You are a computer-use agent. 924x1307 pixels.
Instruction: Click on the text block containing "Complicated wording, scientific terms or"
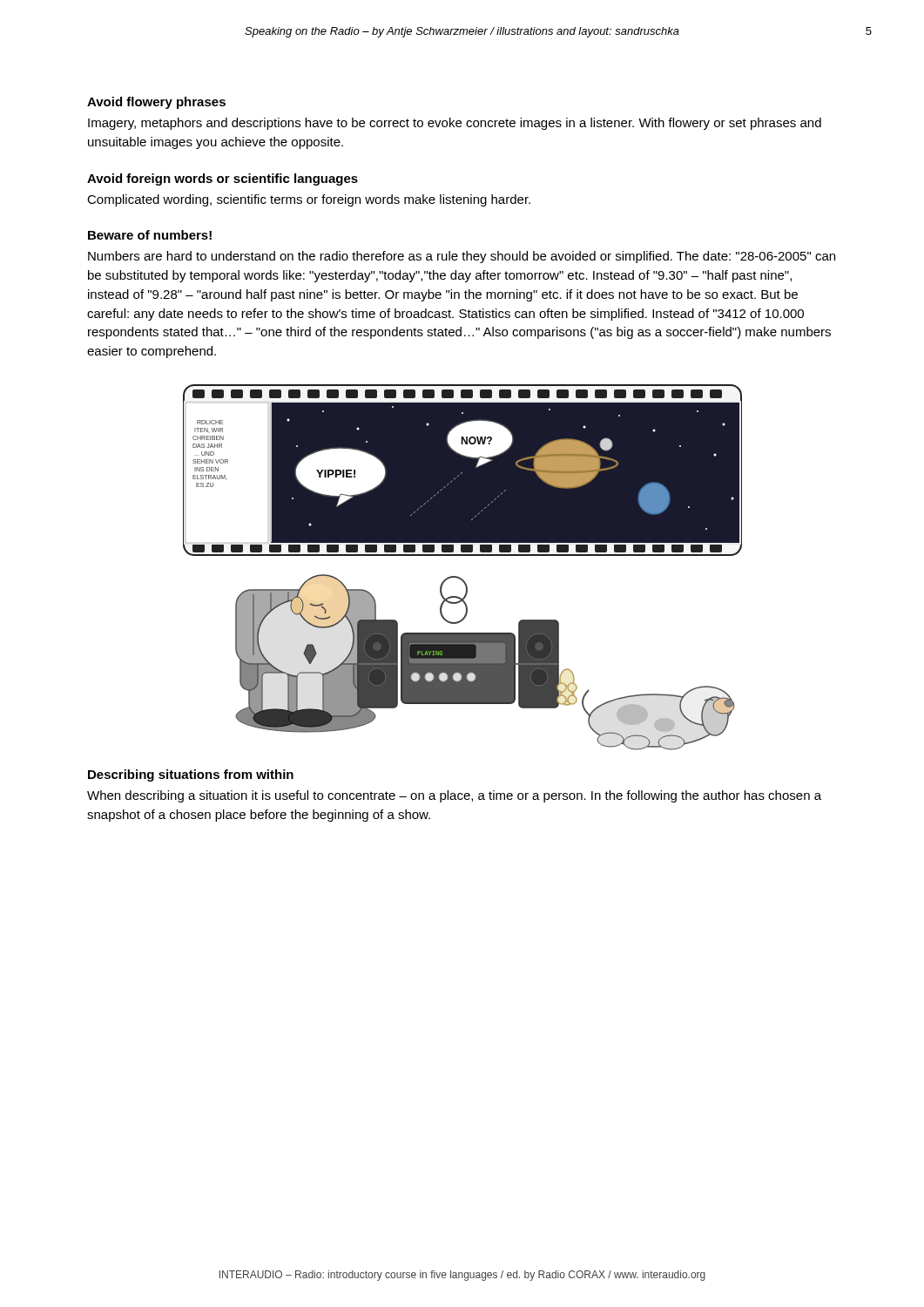309,199
